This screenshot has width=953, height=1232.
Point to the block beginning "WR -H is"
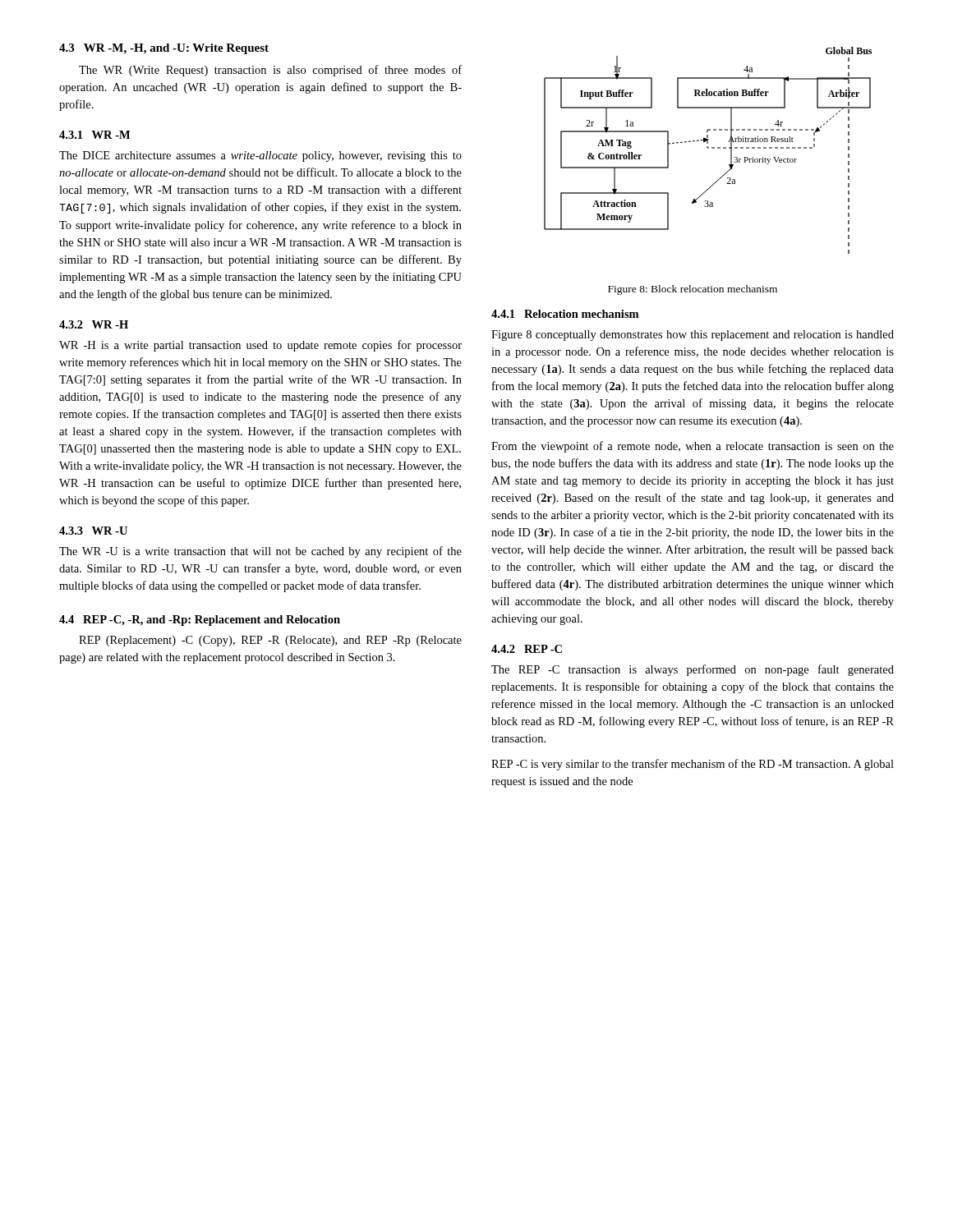pos(260,423)
